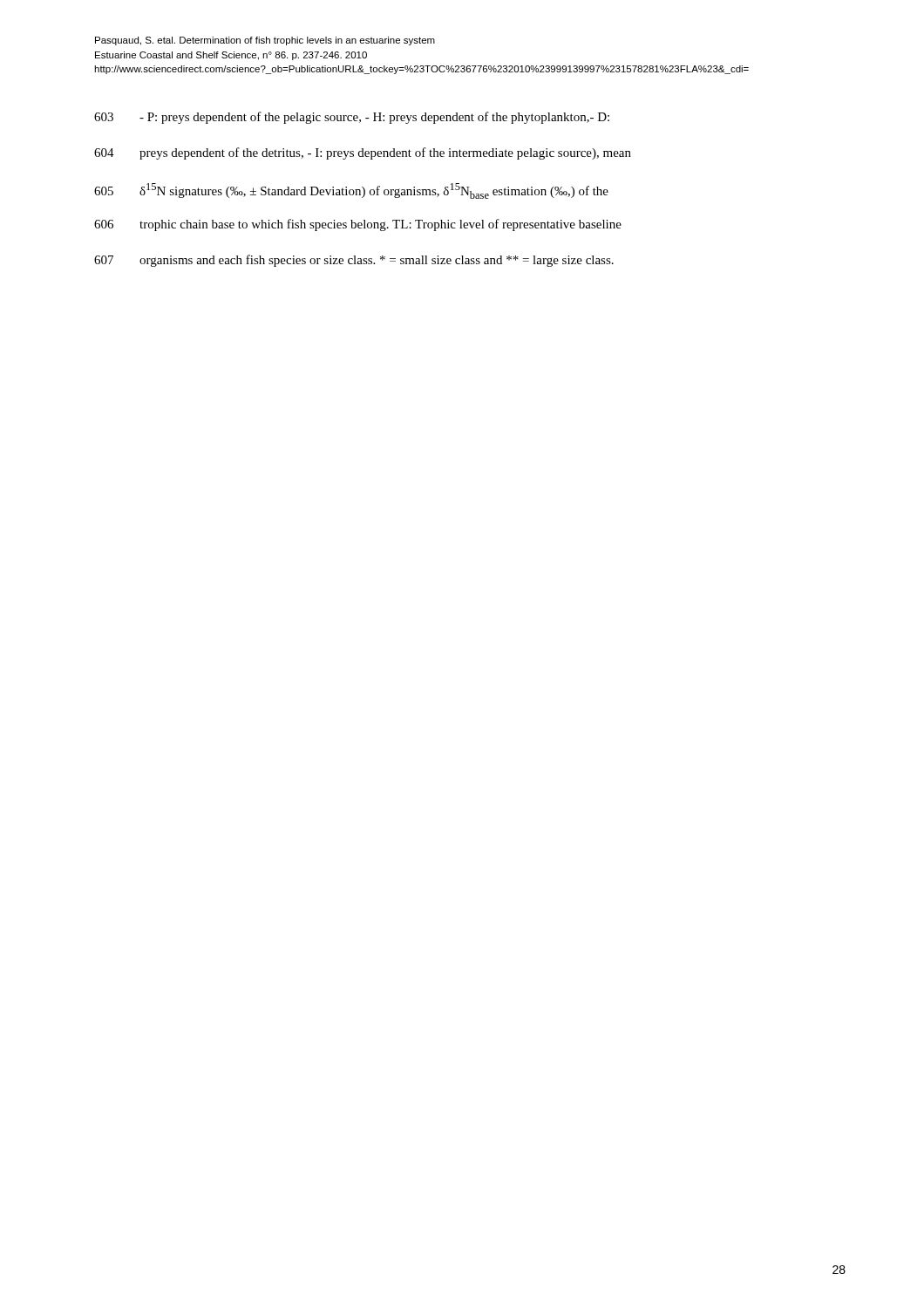The width and height of the screenshot is (924, 1308).
Task: Find the text block containing "605 δ15N signatures (‰,"
Action: tap(470, 191)
